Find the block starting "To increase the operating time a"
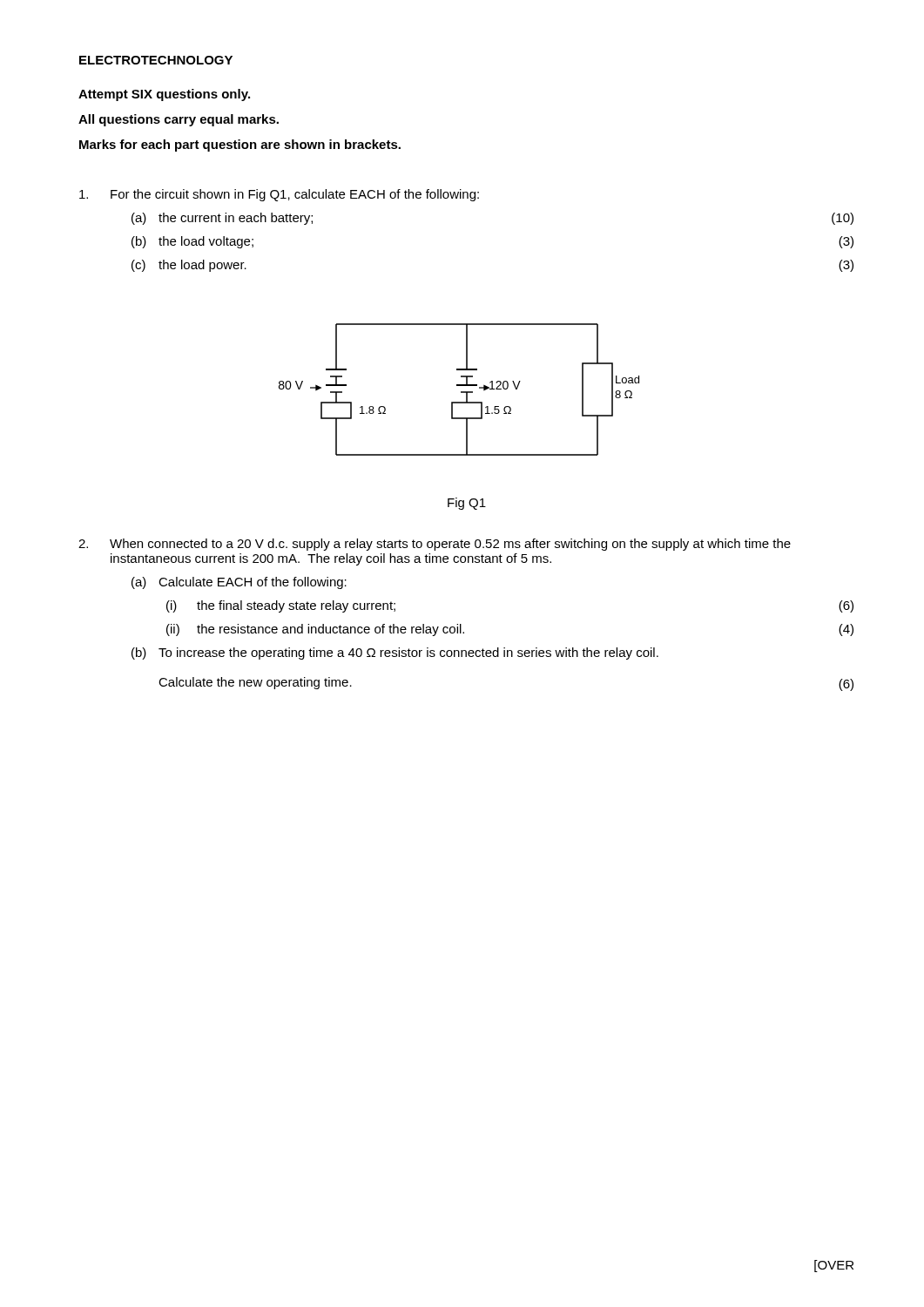Screen dimensions: 1307x924 (x=409, y=667)
